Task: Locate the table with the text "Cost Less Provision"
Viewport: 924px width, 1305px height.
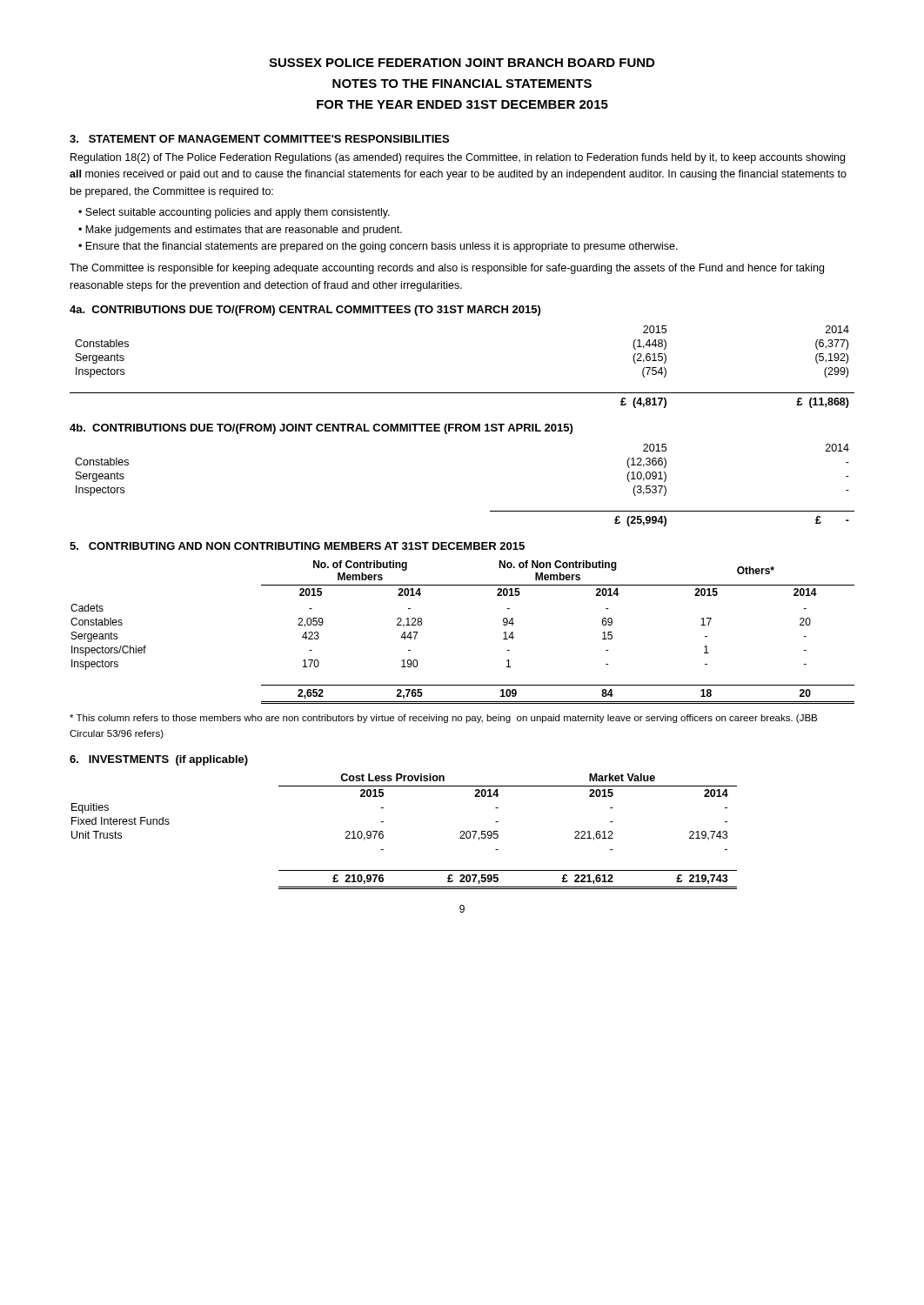Action: pyautogui.click(x=462, y=830)
